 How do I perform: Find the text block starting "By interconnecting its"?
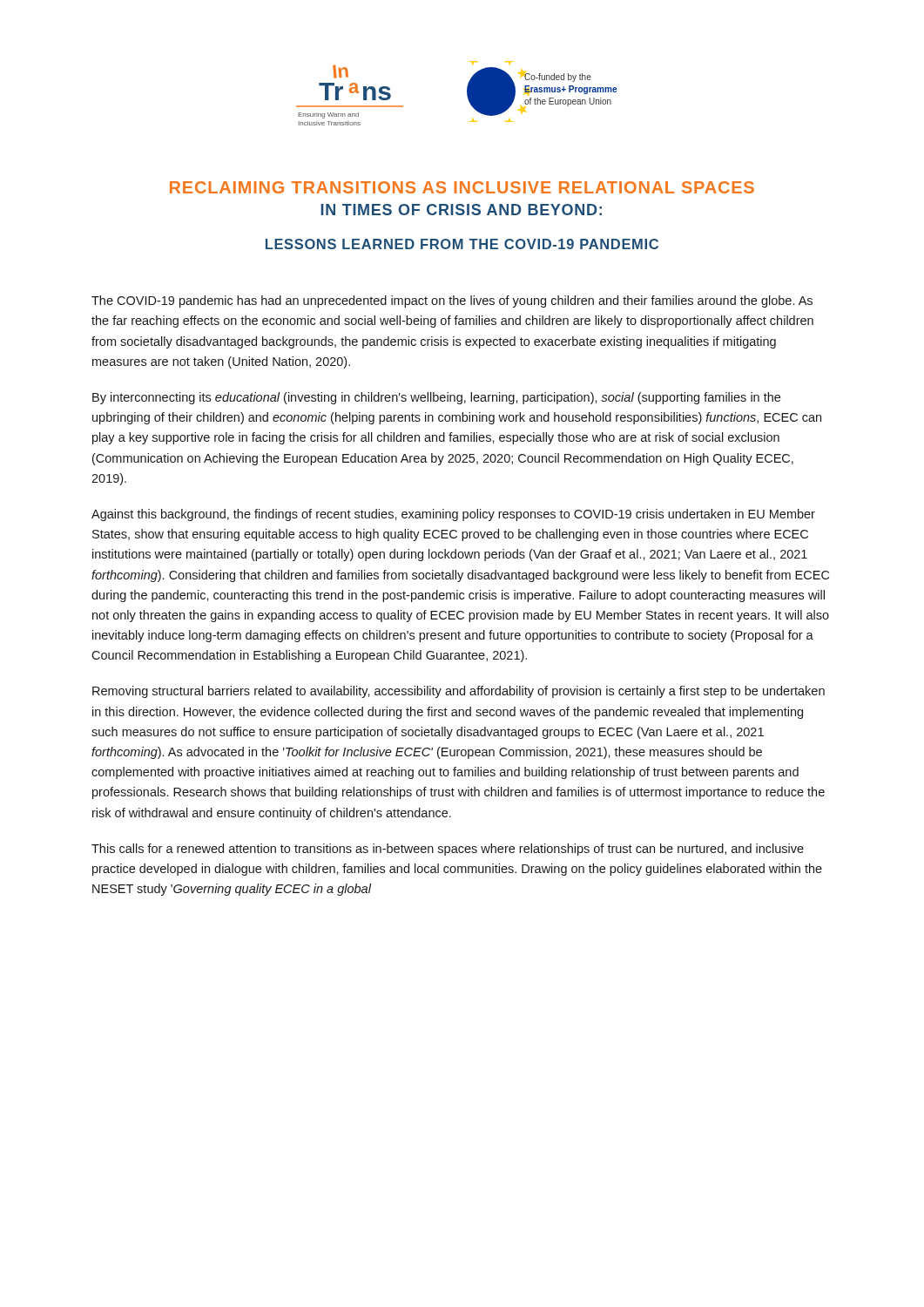[457, 438]
